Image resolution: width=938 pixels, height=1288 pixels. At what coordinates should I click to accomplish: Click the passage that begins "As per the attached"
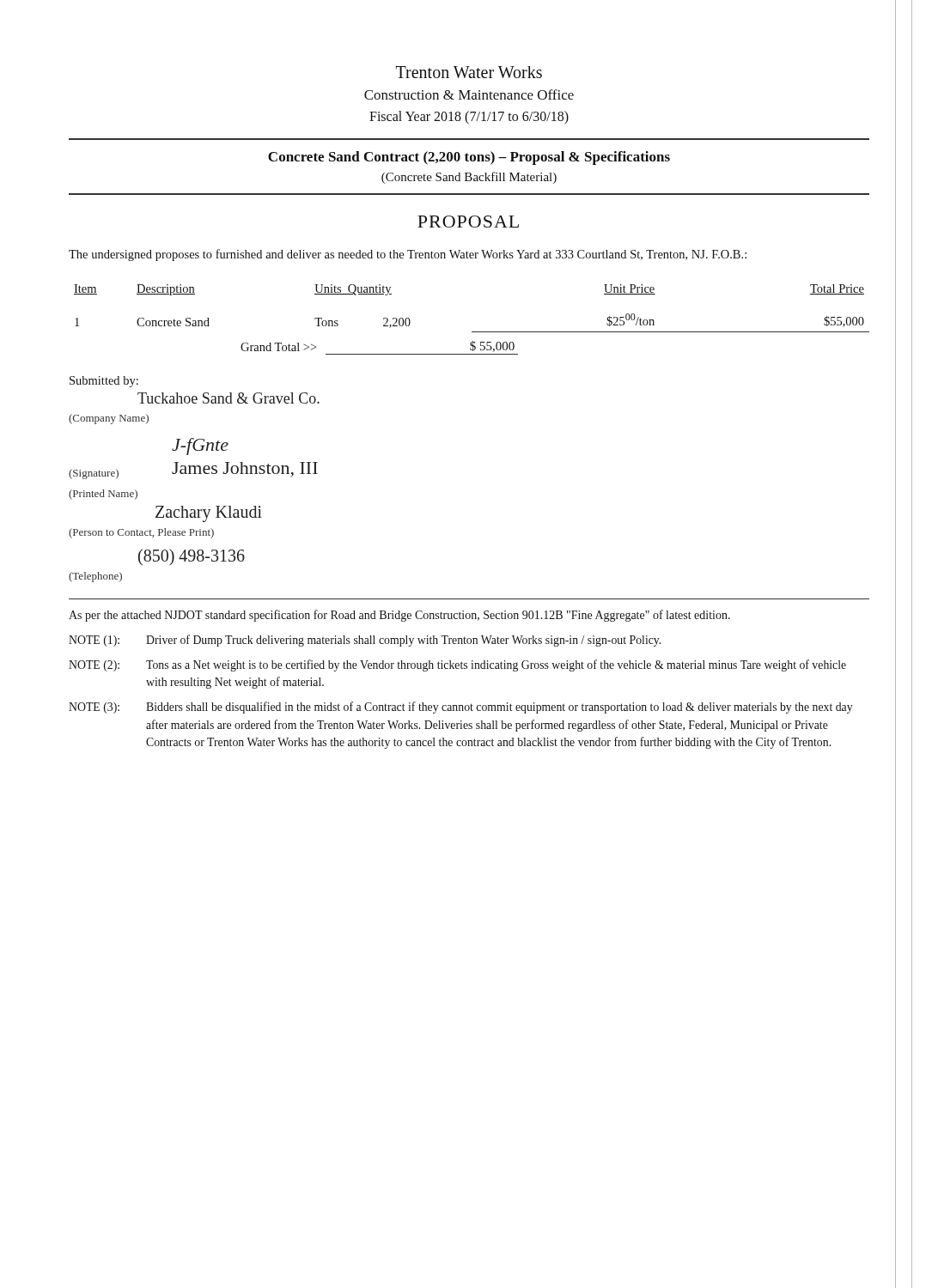click(469, 616)
